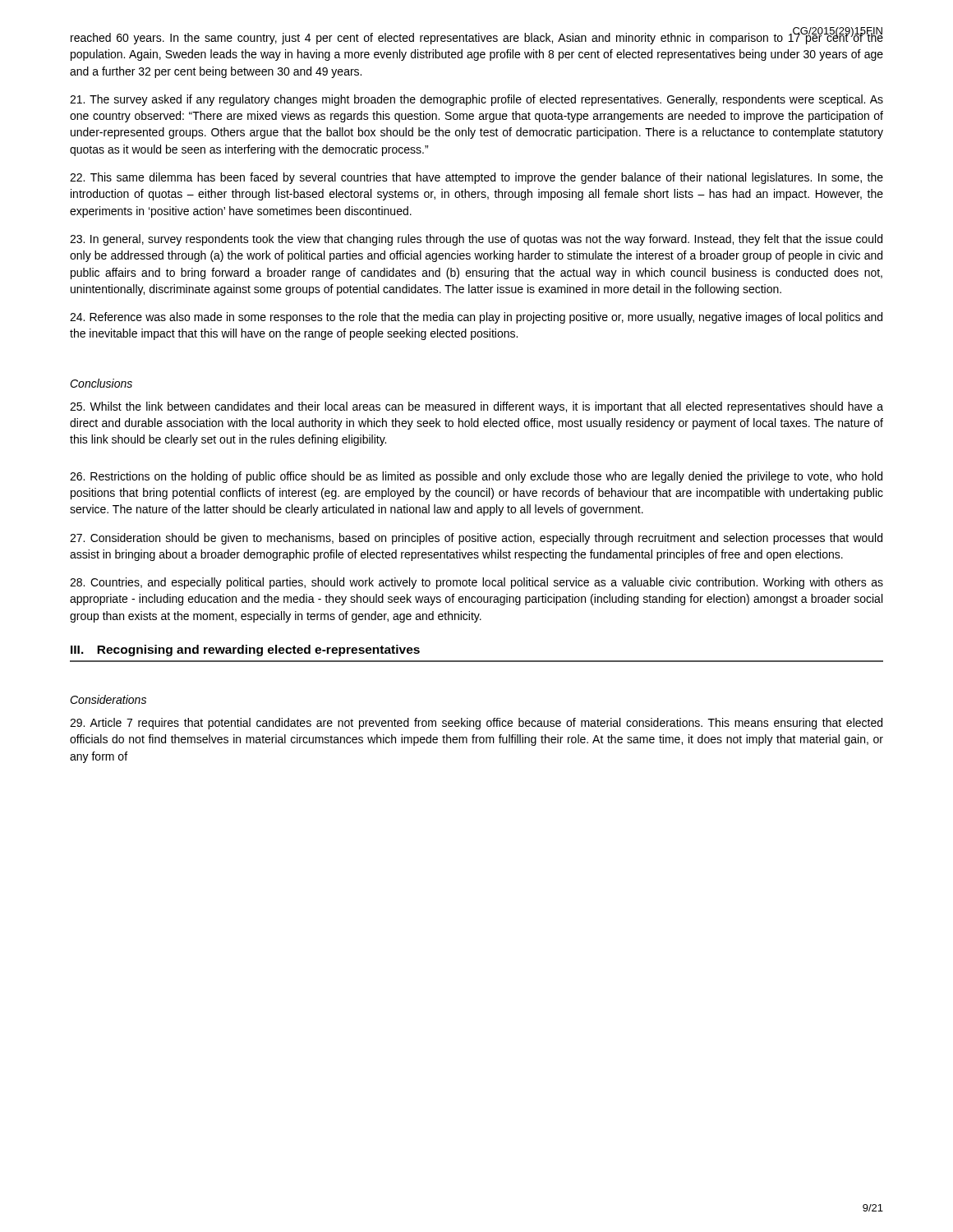Find the block on this page that starts "Consideration should be given to mechanisms, based"
This screenshot has width=953, height=1232.
point(476,546)
